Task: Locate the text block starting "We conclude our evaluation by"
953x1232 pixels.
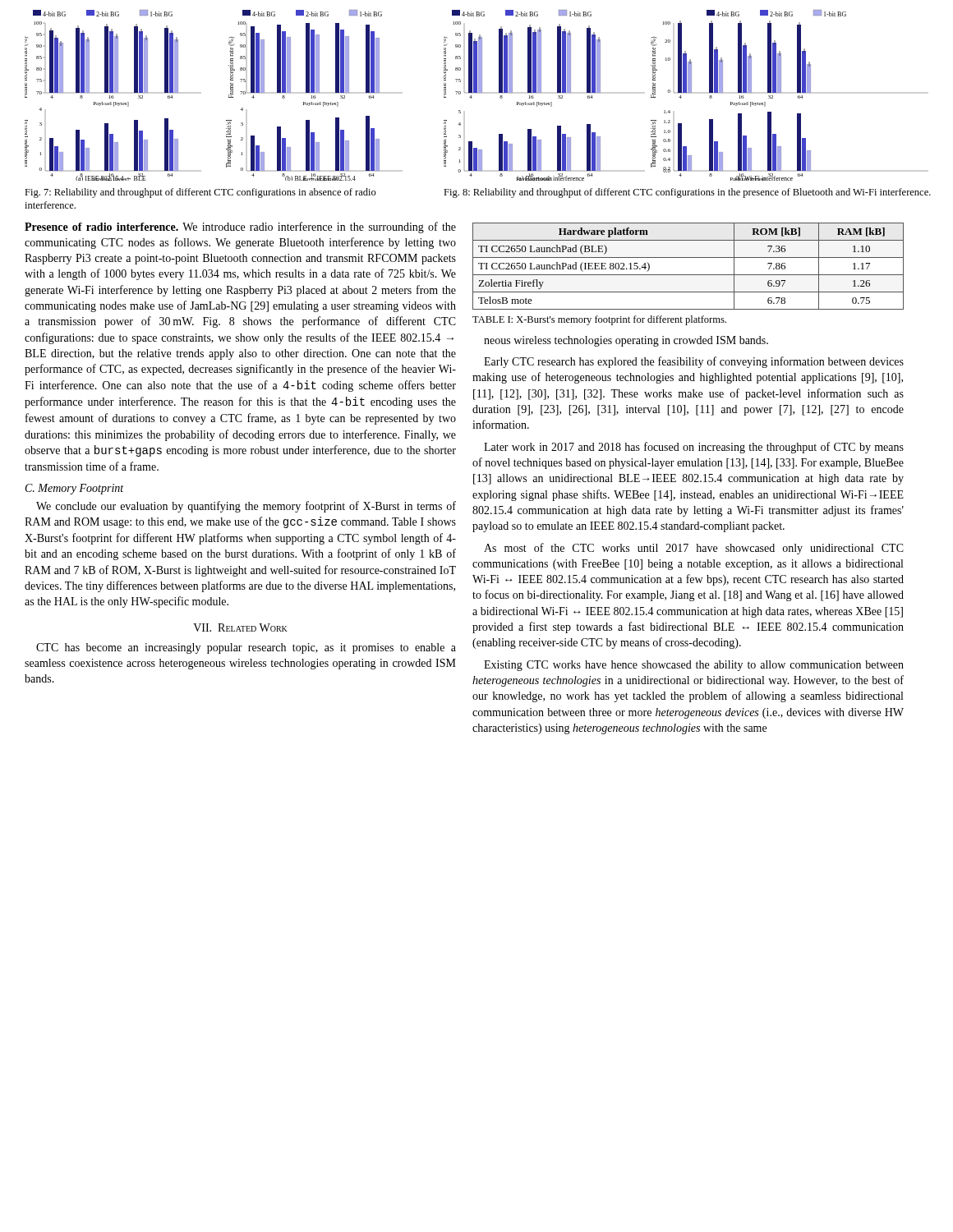Action: [240, 554]
